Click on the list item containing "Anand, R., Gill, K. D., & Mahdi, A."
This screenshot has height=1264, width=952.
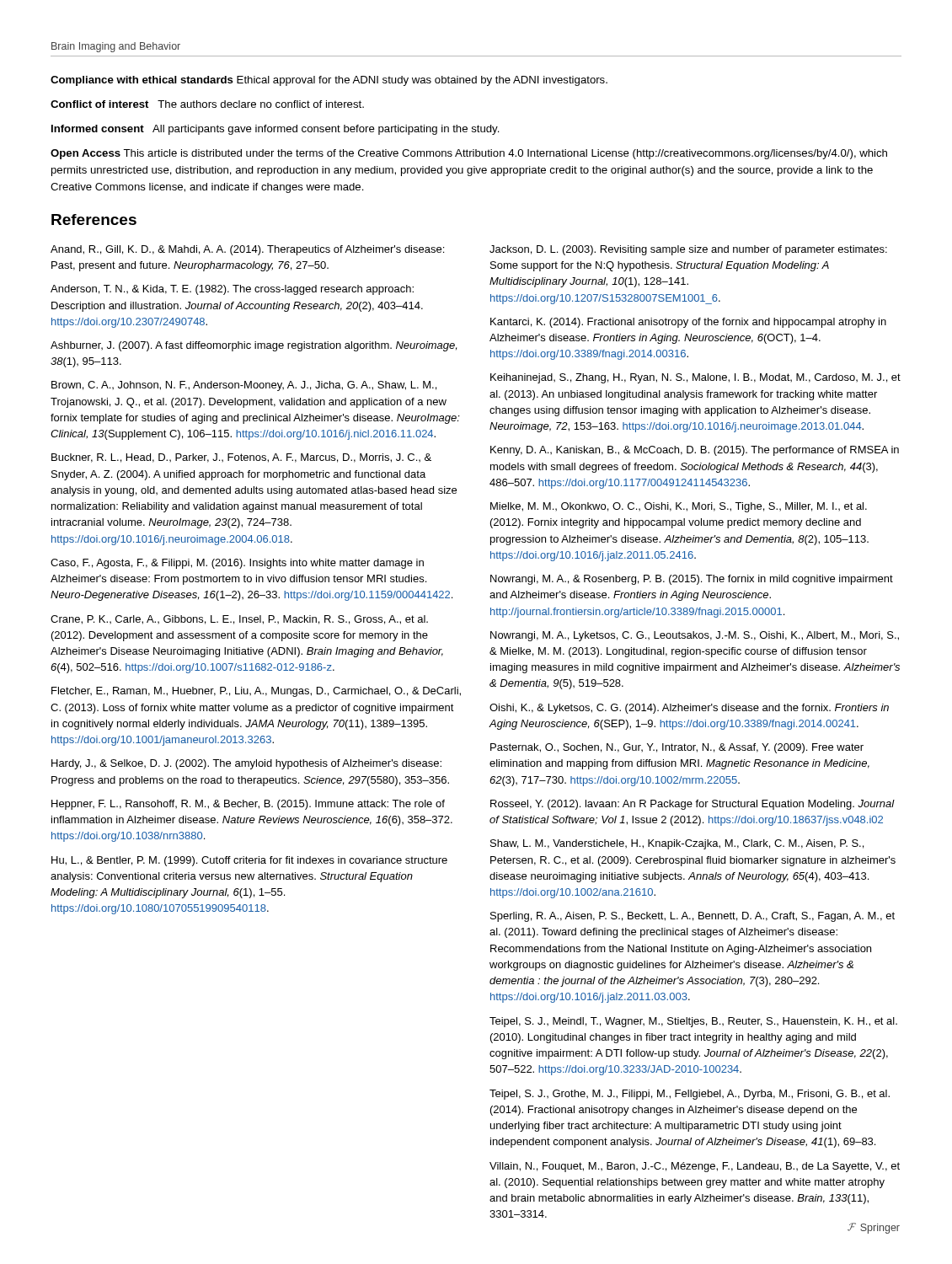[x=248, y=257]
